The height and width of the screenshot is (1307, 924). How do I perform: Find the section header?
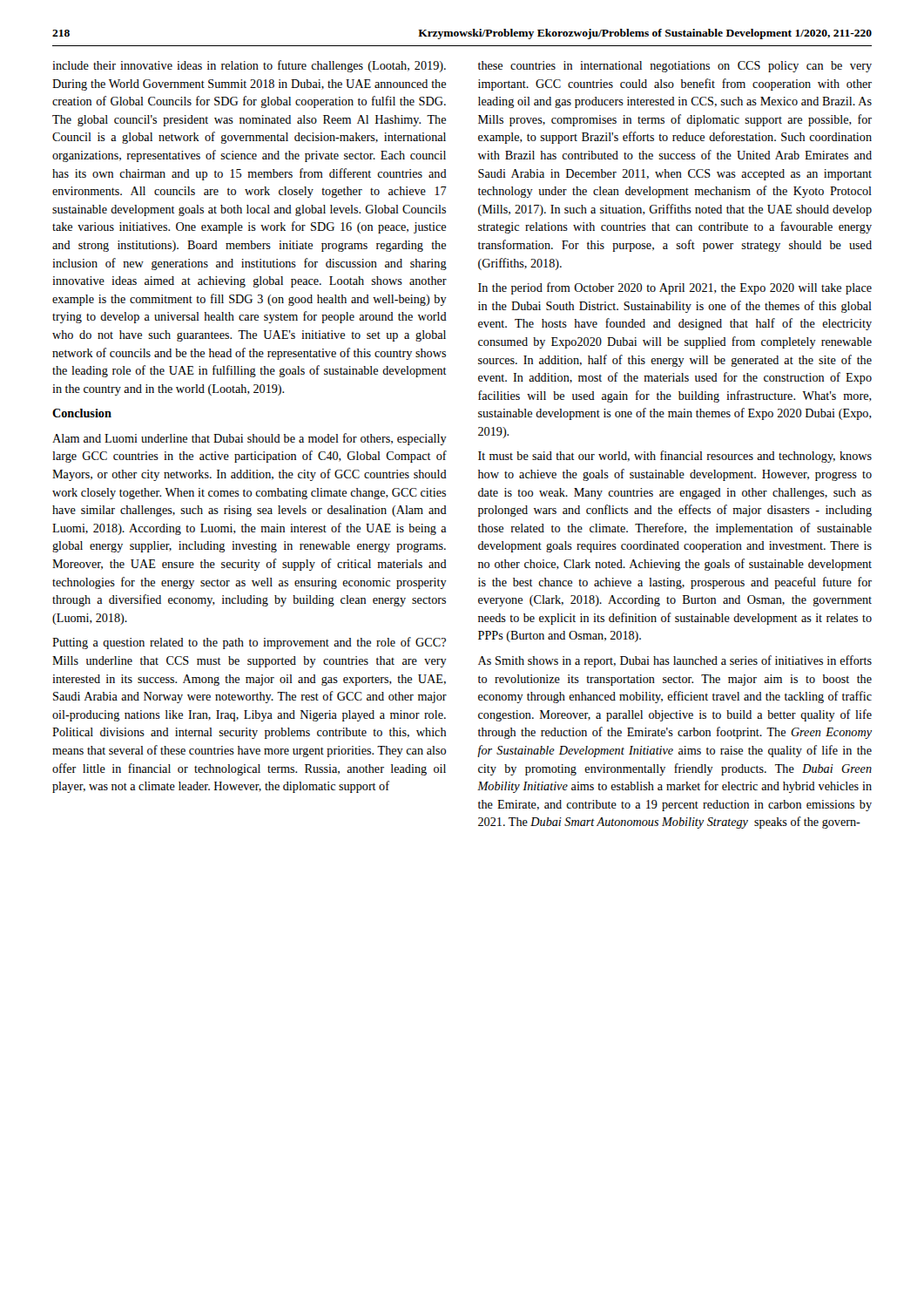(249, 413)
